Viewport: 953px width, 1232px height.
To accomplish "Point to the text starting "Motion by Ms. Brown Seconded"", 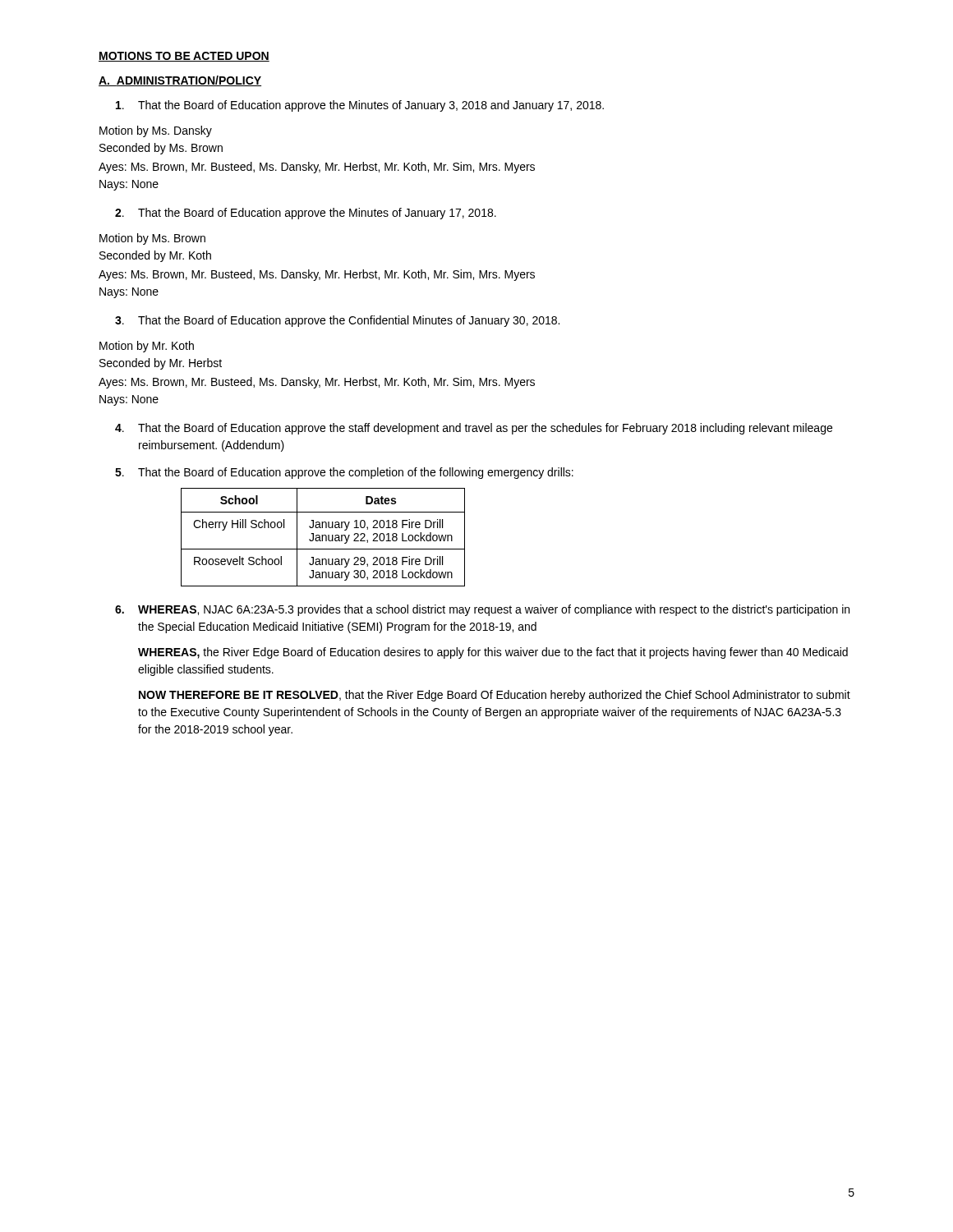I will point(155,247).
